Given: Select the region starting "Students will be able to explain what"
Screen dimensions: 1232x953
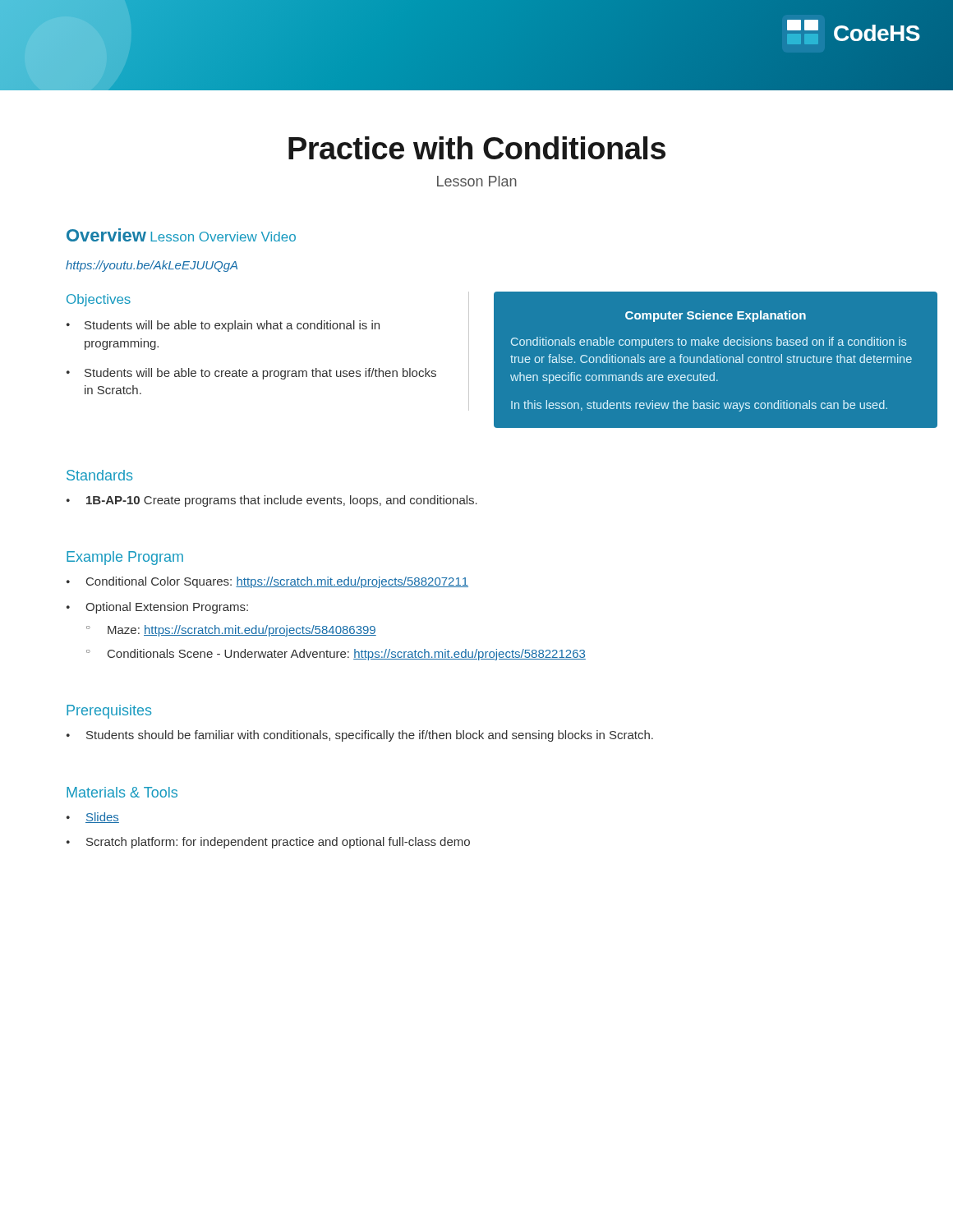Looking at the screenshot, I should [x=232, y=334].
